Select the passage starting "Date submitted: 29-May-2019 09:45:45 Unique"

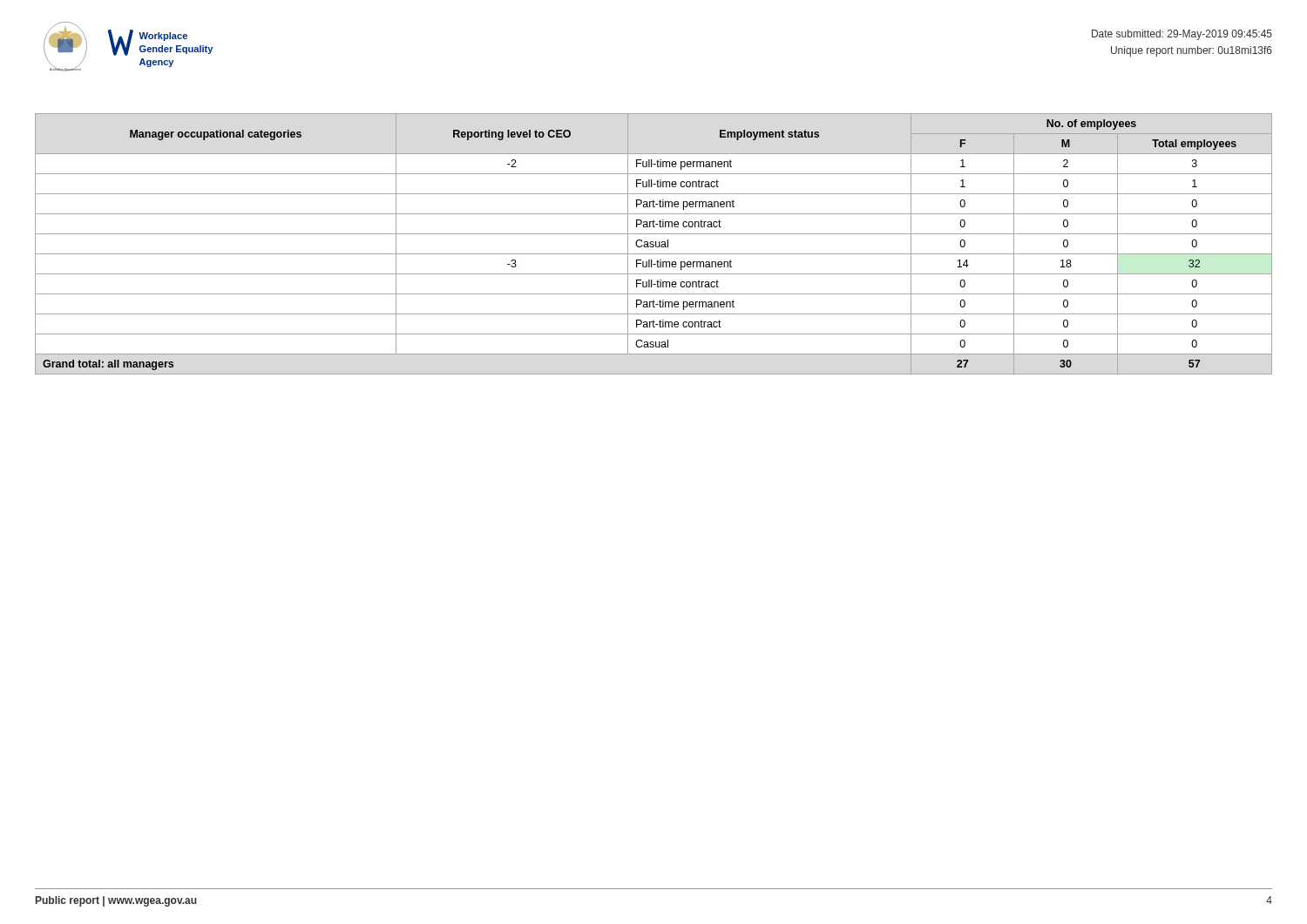point(1181,42)
